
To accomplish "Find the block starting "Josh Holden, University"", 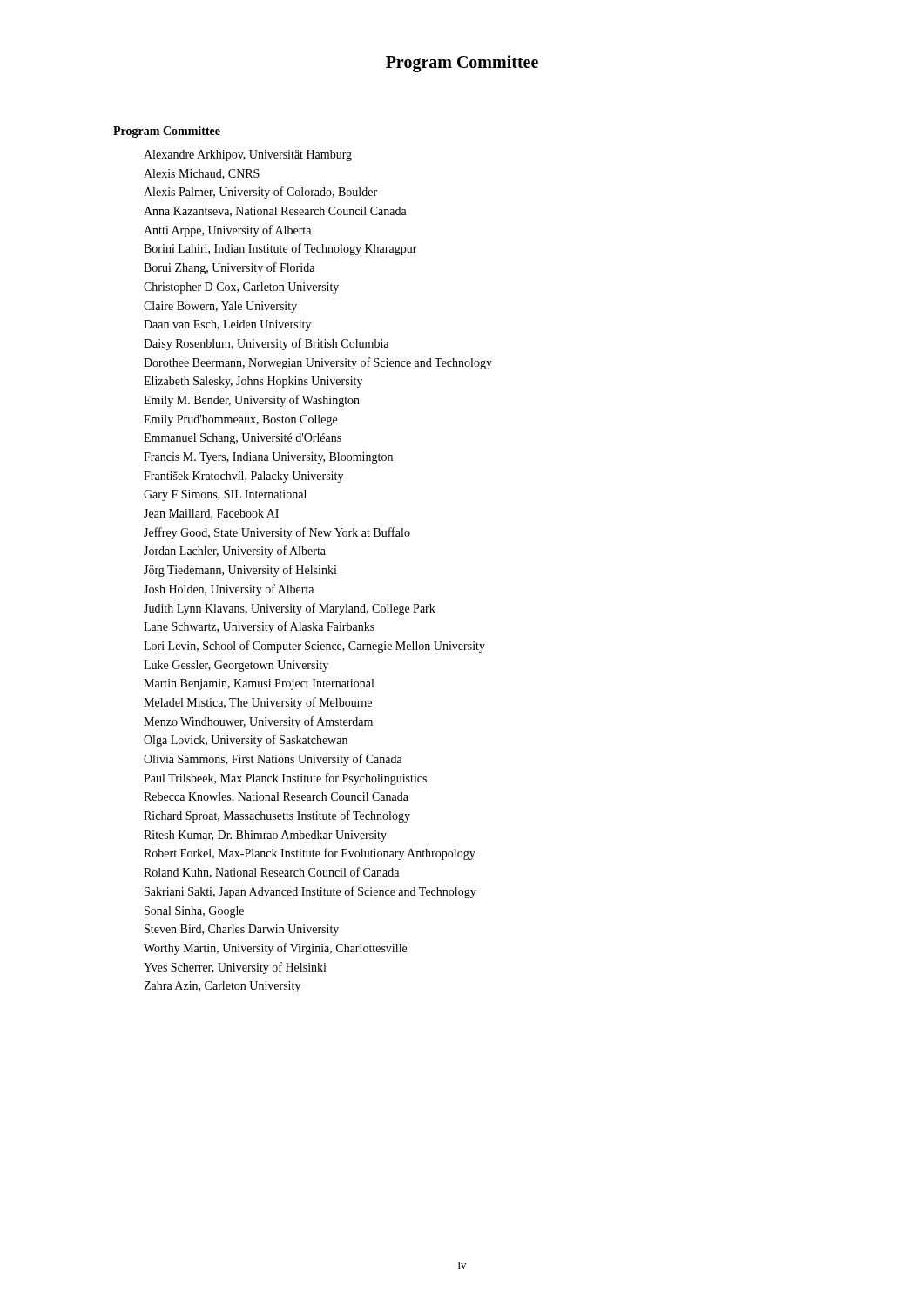I will click(x=229, y=589).
